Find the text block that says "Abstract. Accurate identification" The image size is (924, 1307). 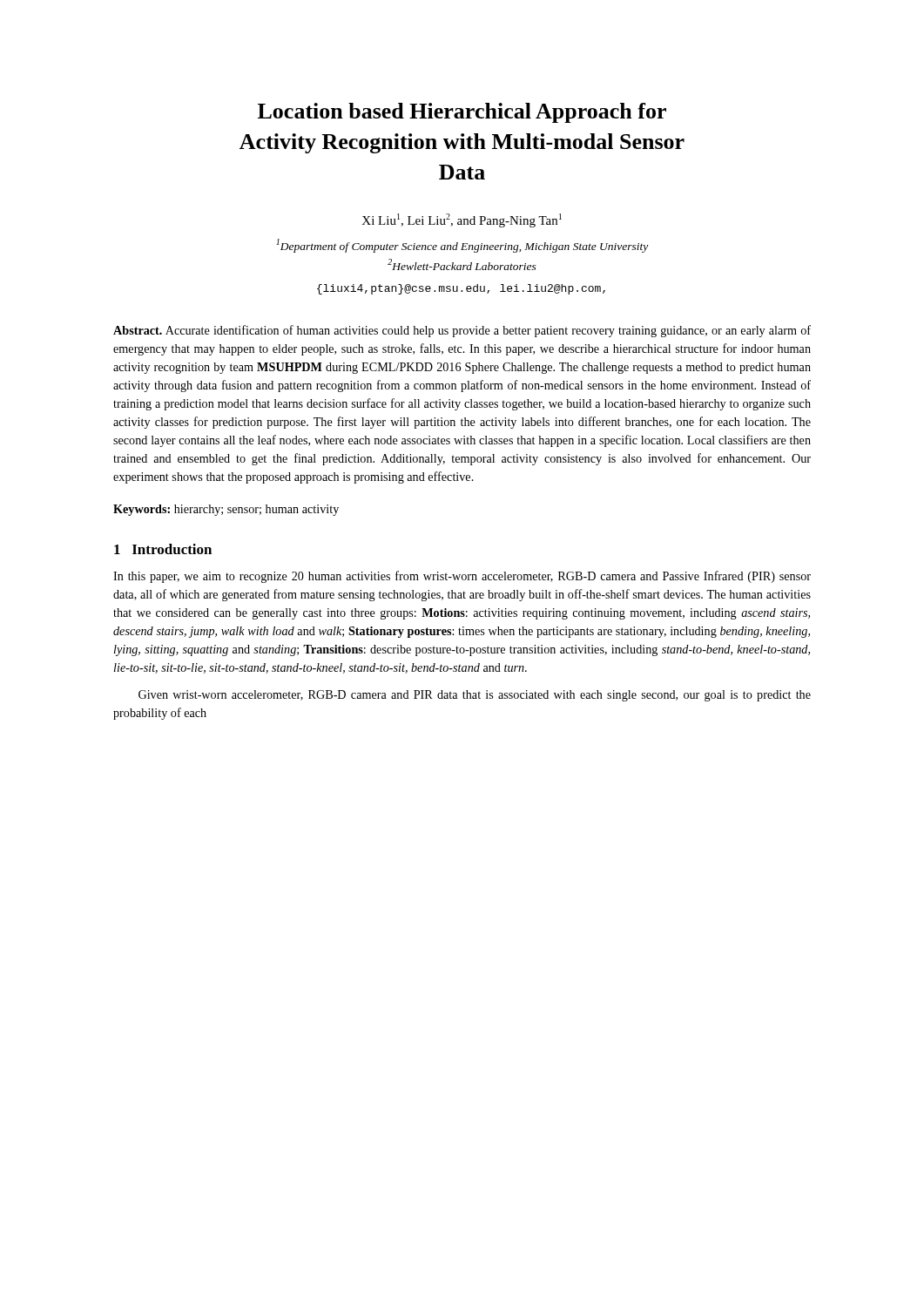[462, 403]
